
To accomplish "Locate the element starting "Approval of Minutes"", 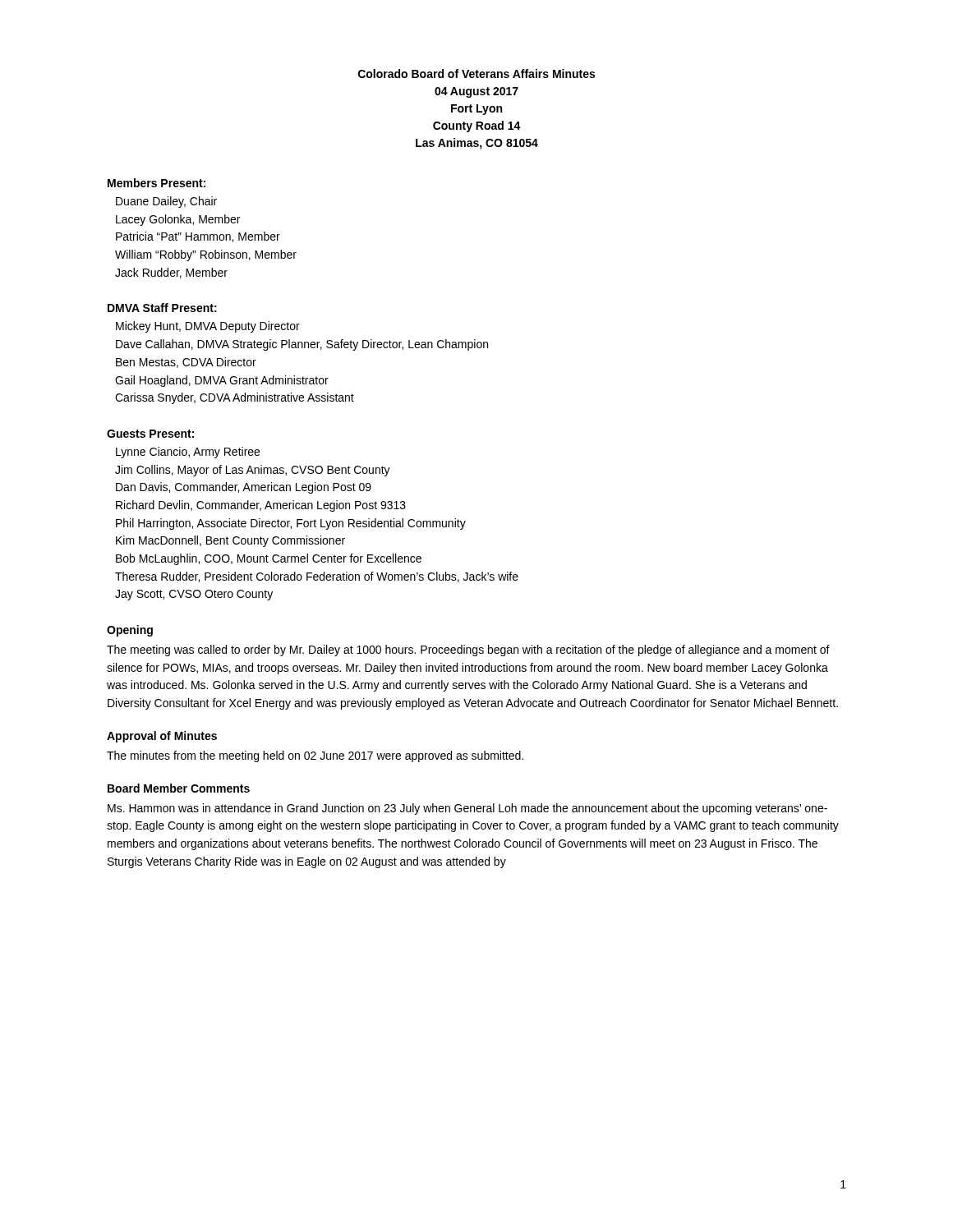I will tap(162, 736).
